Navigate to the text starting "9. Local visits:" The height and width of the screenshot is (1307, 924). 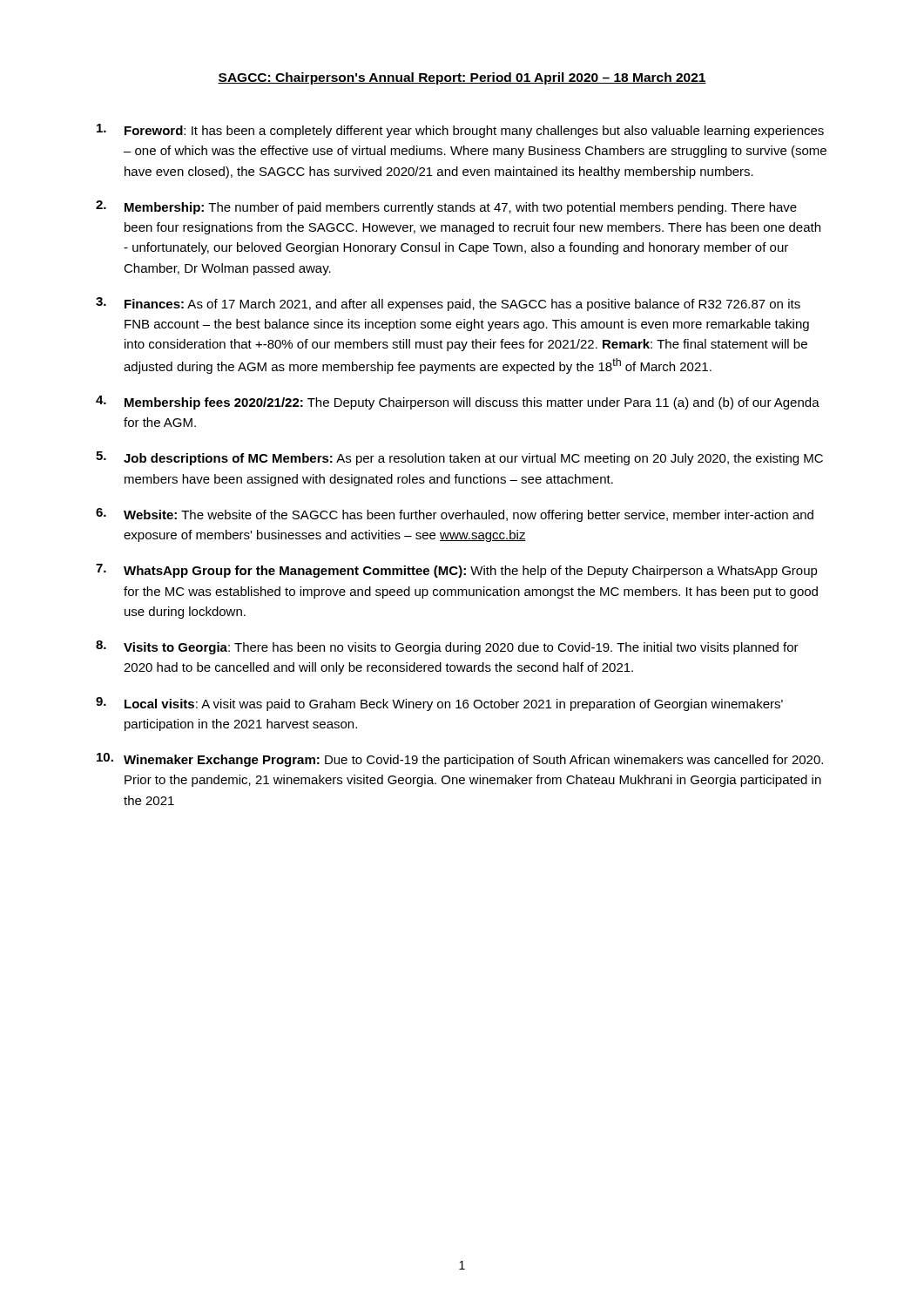pos(462,713)
